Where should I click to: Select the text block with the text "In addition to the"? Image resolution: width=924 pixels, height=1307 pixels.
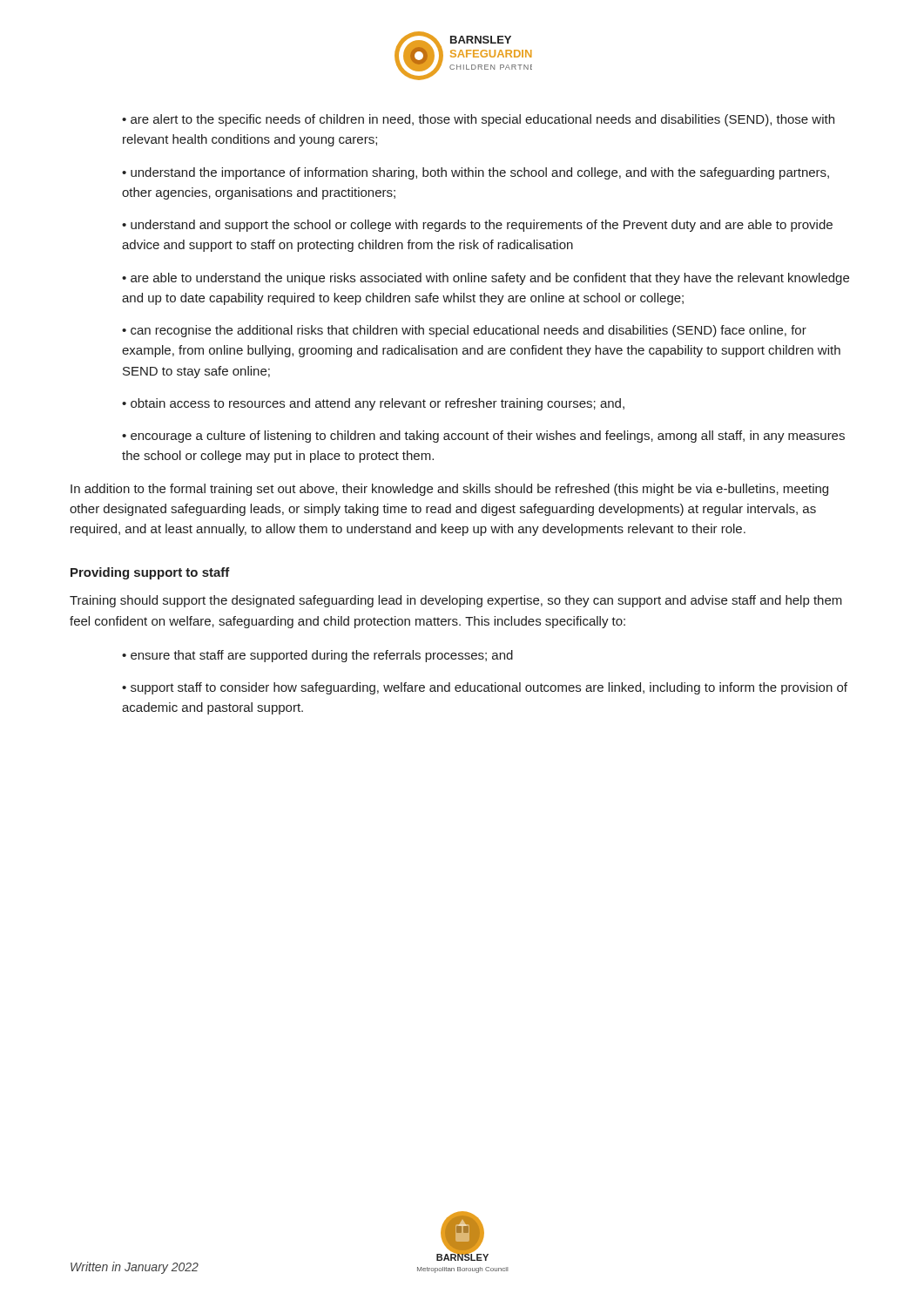click(449, 508)
